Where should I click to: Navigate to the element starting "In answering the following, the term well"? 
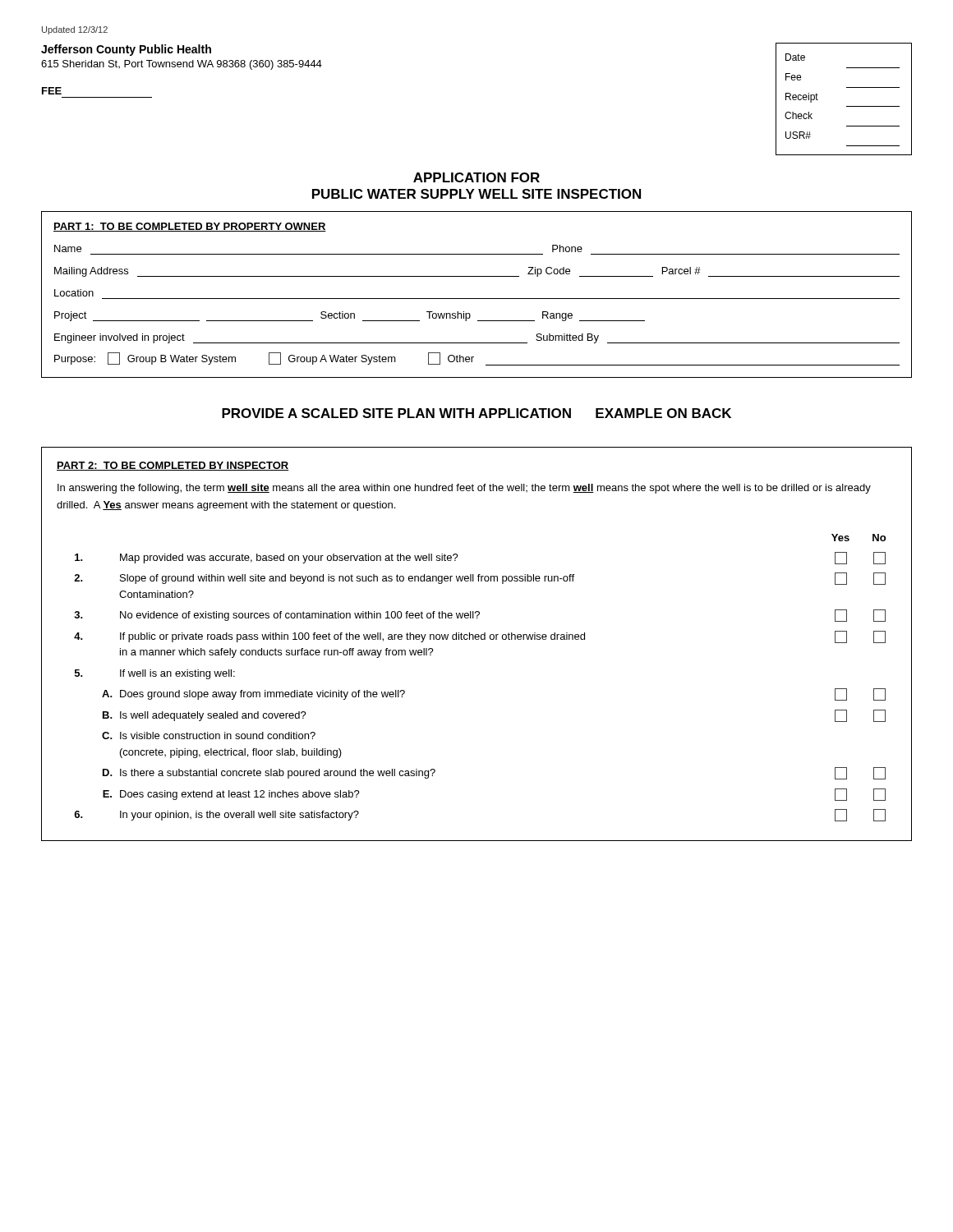point(464,496)
